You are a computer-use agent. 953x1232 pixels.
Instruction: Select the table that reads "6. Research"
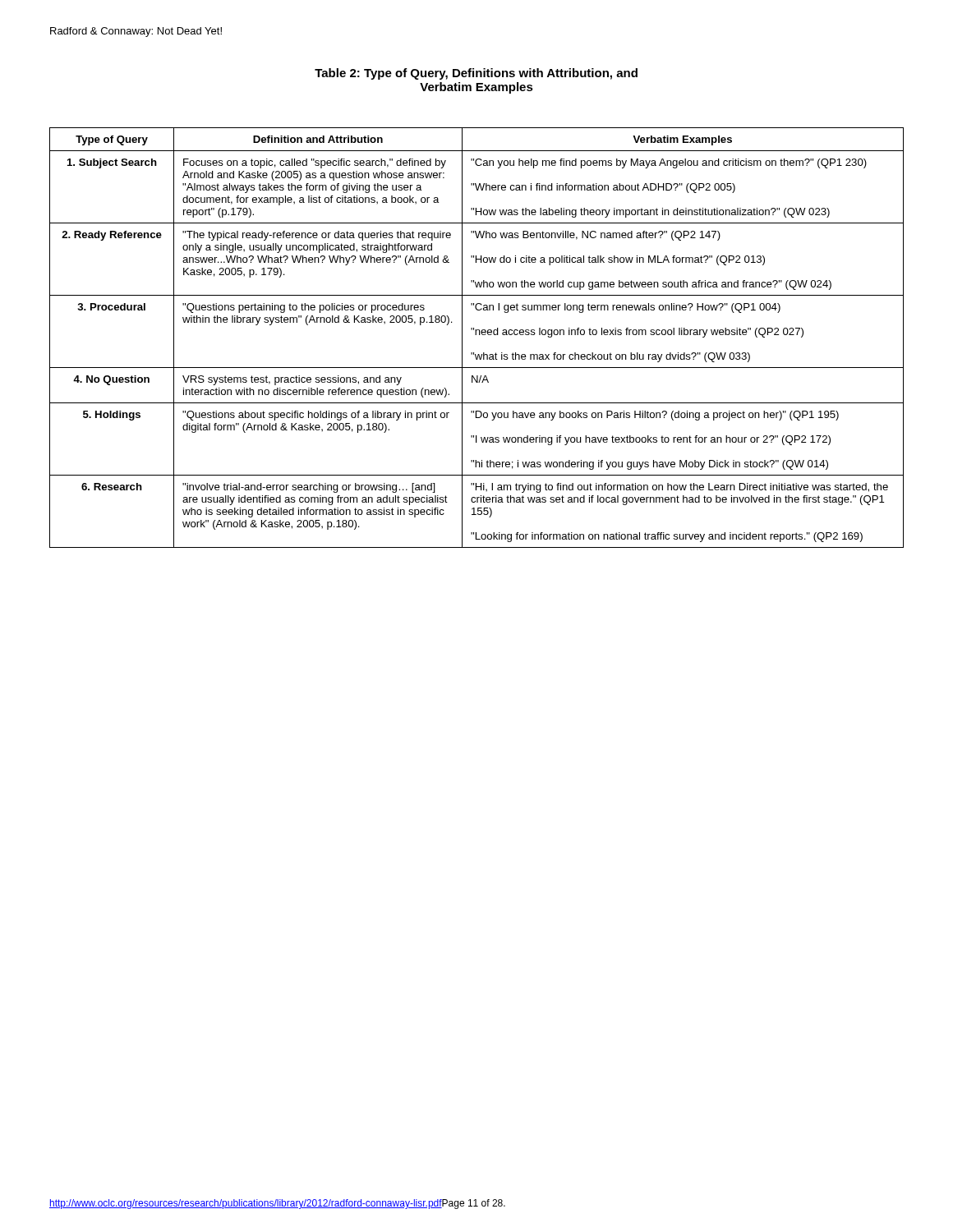click(476, 338)
